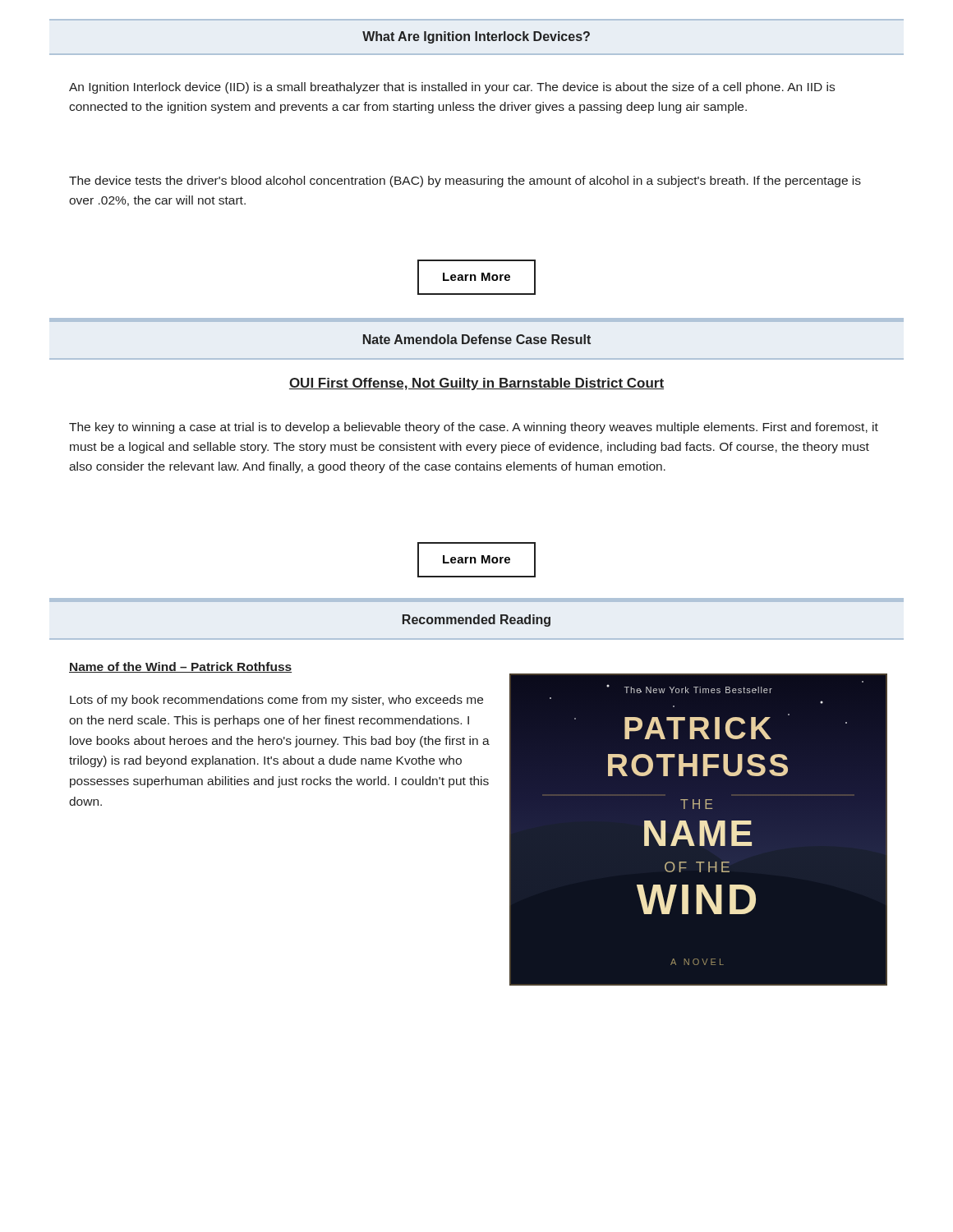Locate the text block with the text "An Ignition Interlock device (IID)"

coord(452,97)
